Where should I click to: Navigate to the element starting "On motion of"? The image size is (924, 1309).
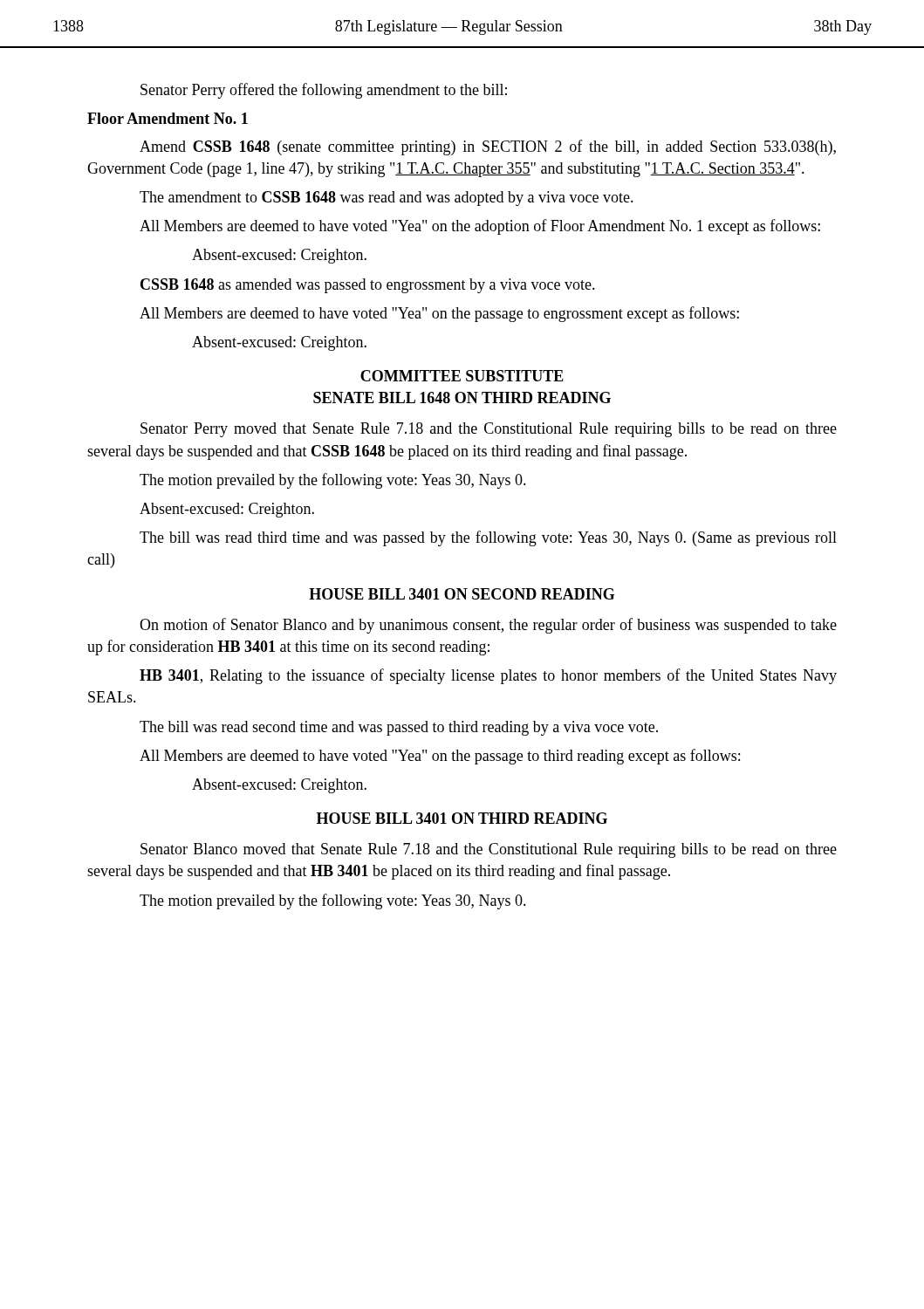(462, 636)
